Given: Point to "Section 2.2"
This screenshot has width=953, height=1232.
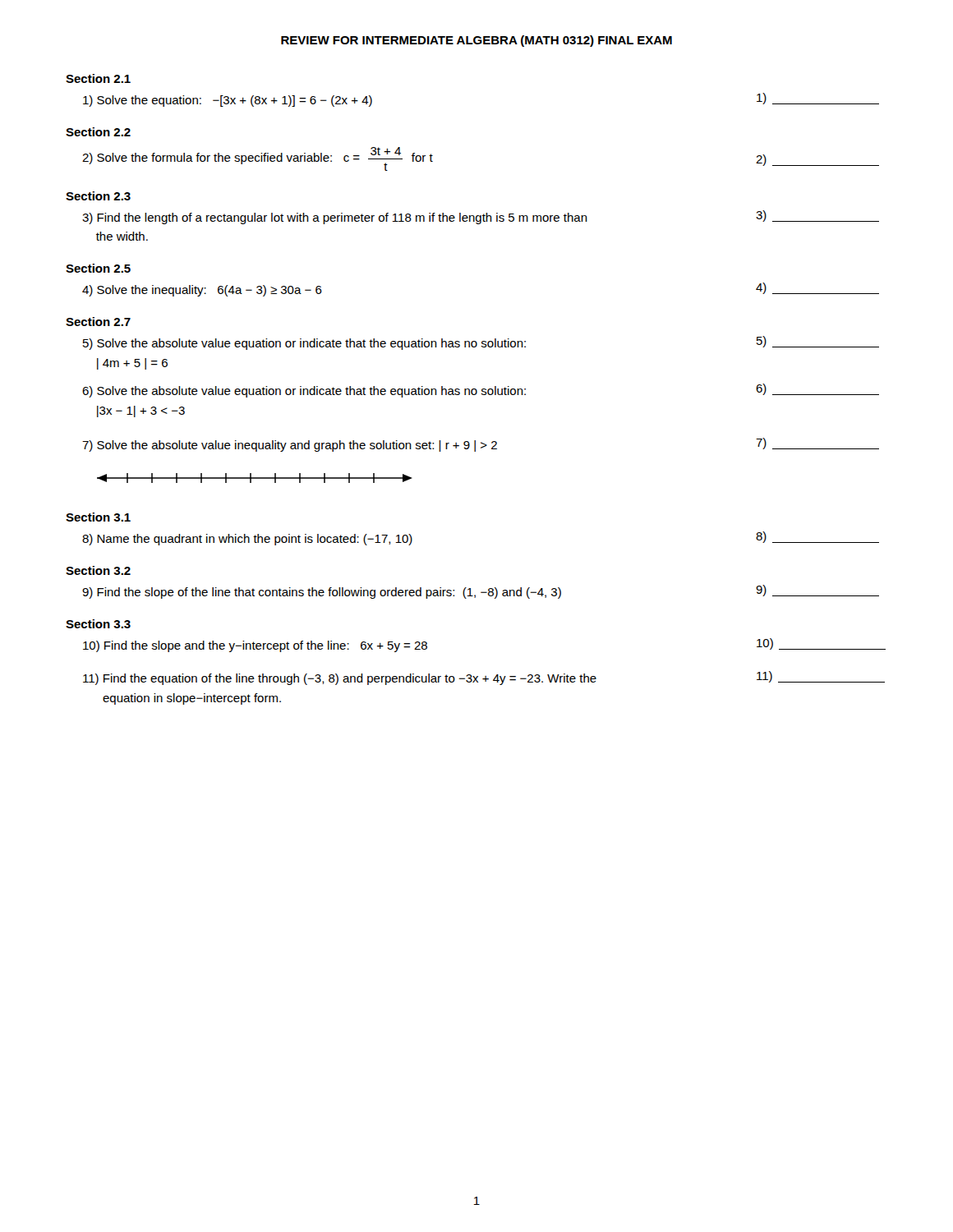Looking at the screenshot, I should pos(98,132).
